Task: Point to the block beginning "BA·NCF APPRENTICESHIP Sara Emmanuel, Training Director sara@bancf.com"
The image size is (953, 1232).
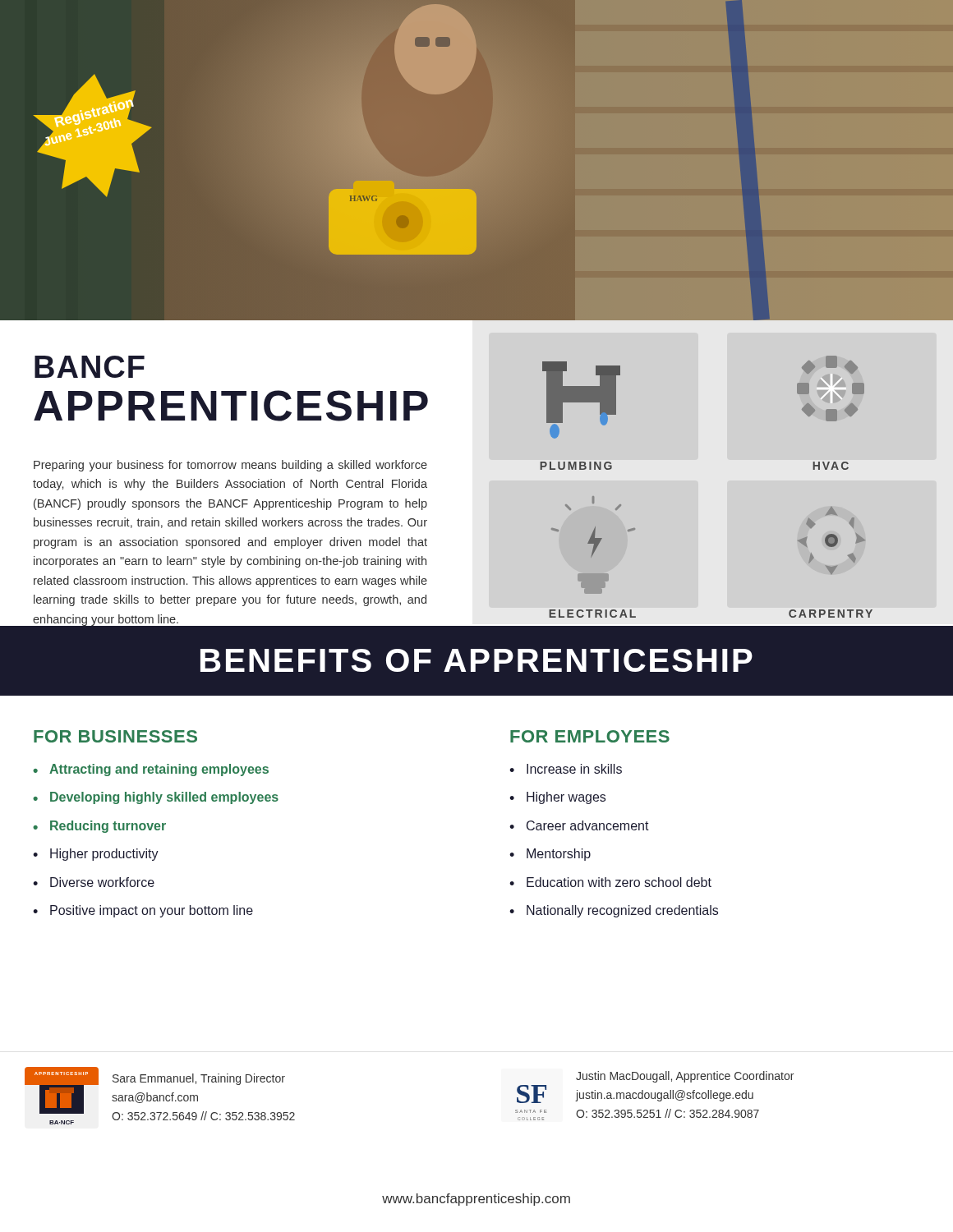Action: [160, 1098]
